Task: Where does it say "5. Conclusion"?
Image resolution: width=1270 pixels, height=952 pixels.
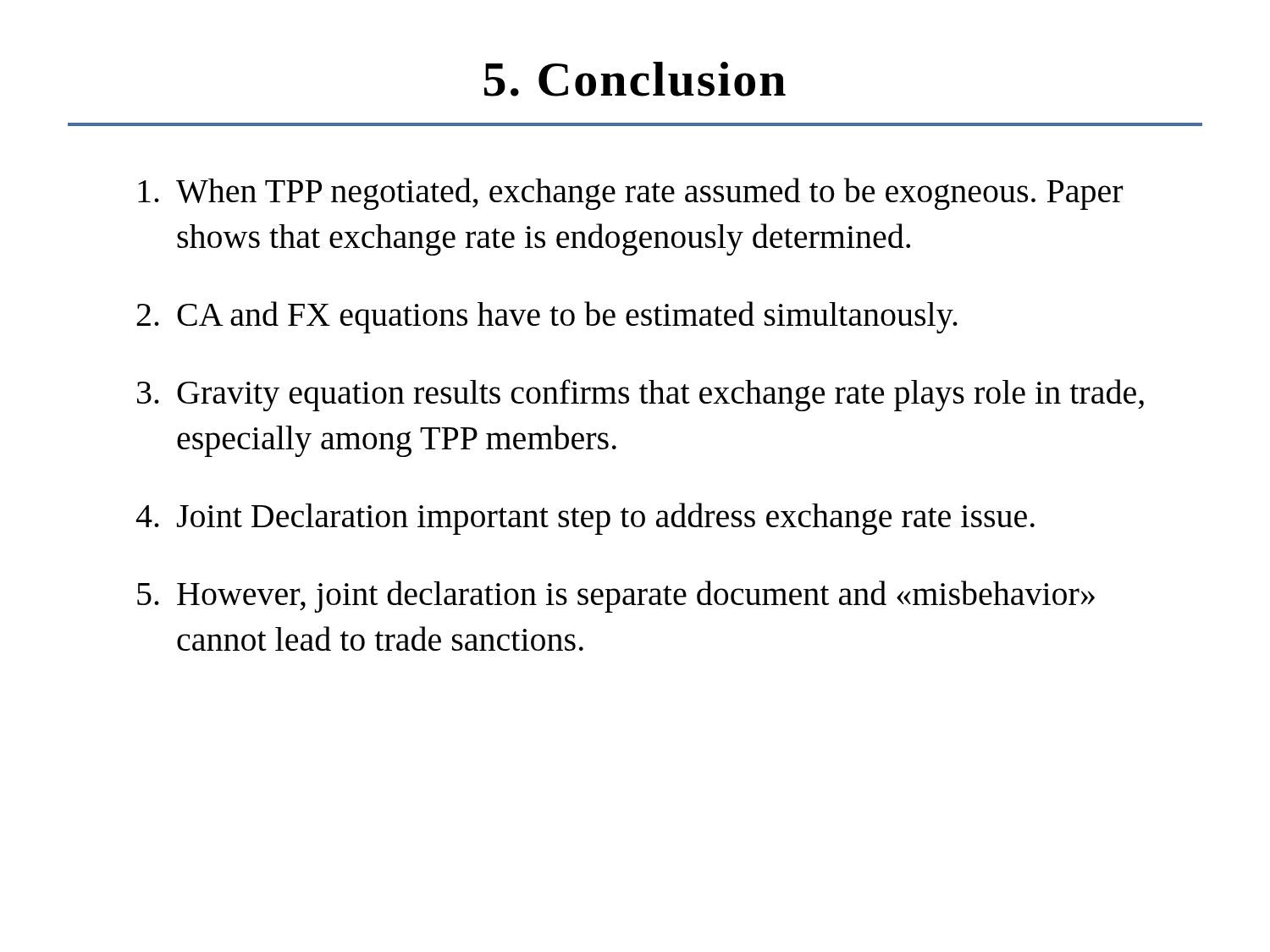Action: (x=635, y=79)
